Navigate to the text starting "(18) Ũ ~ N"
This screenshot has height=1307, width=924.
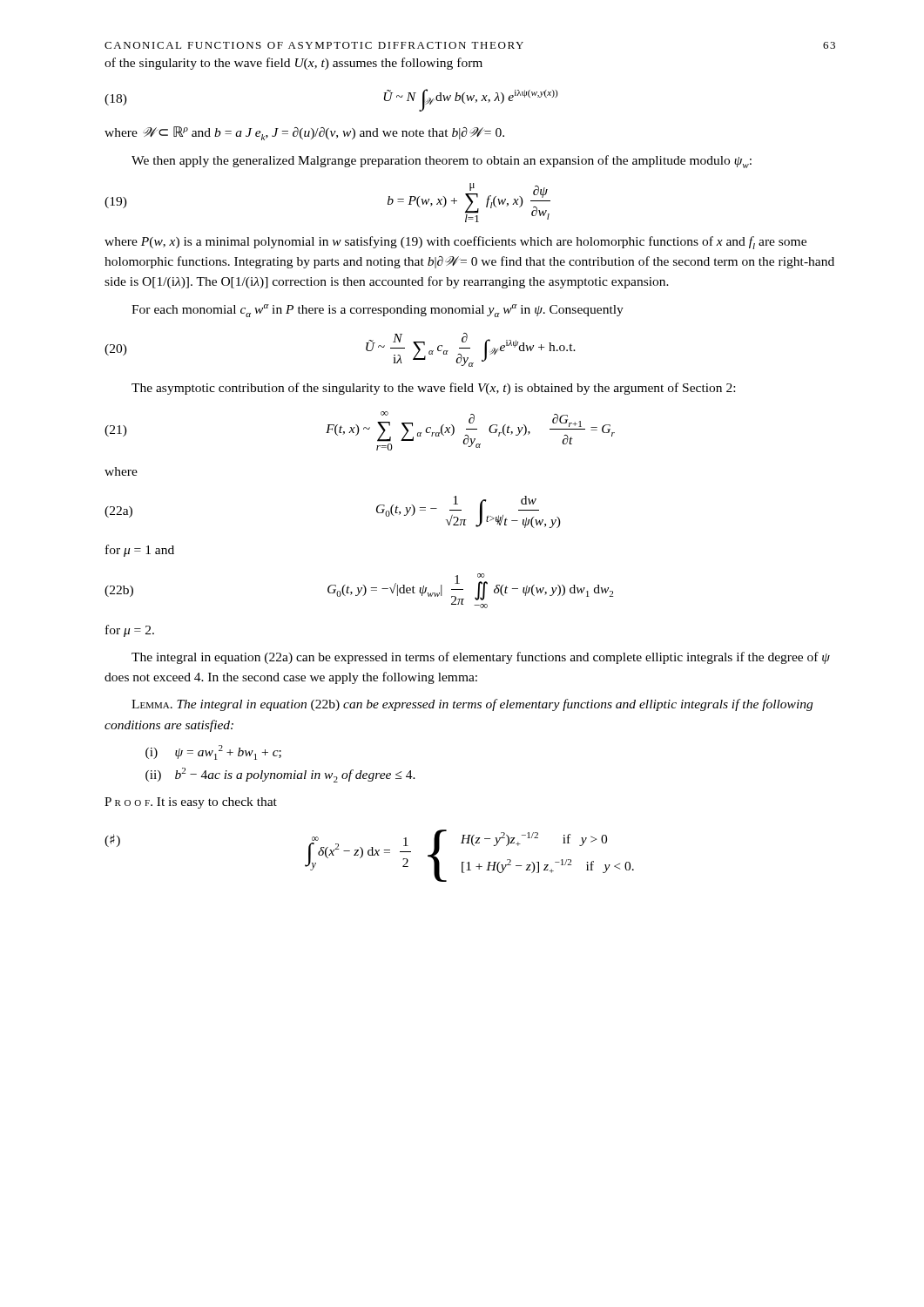(470, 98)
